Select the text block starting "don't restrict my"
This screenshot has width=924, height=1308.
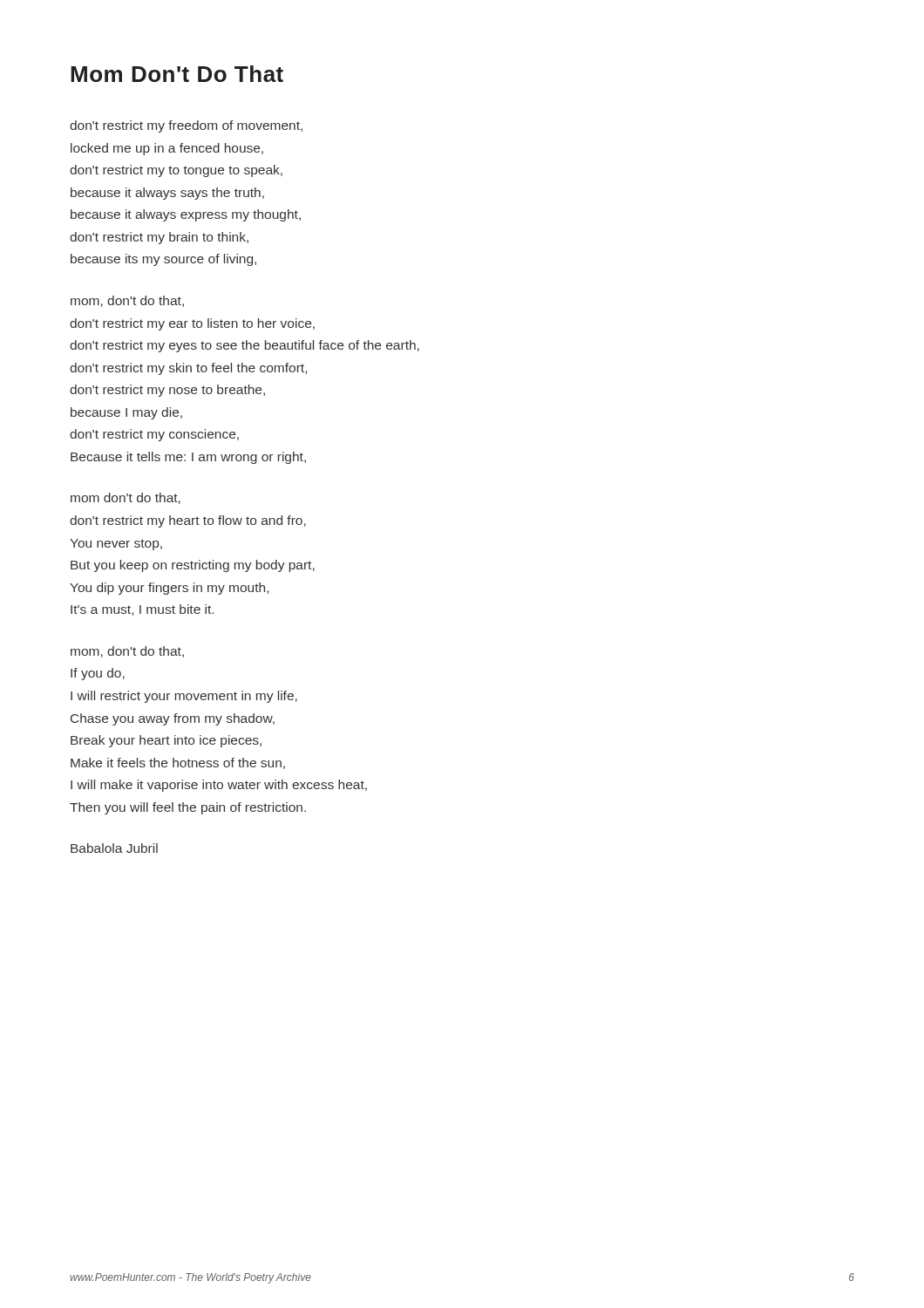pyautogui.click(x=187, y=192)
